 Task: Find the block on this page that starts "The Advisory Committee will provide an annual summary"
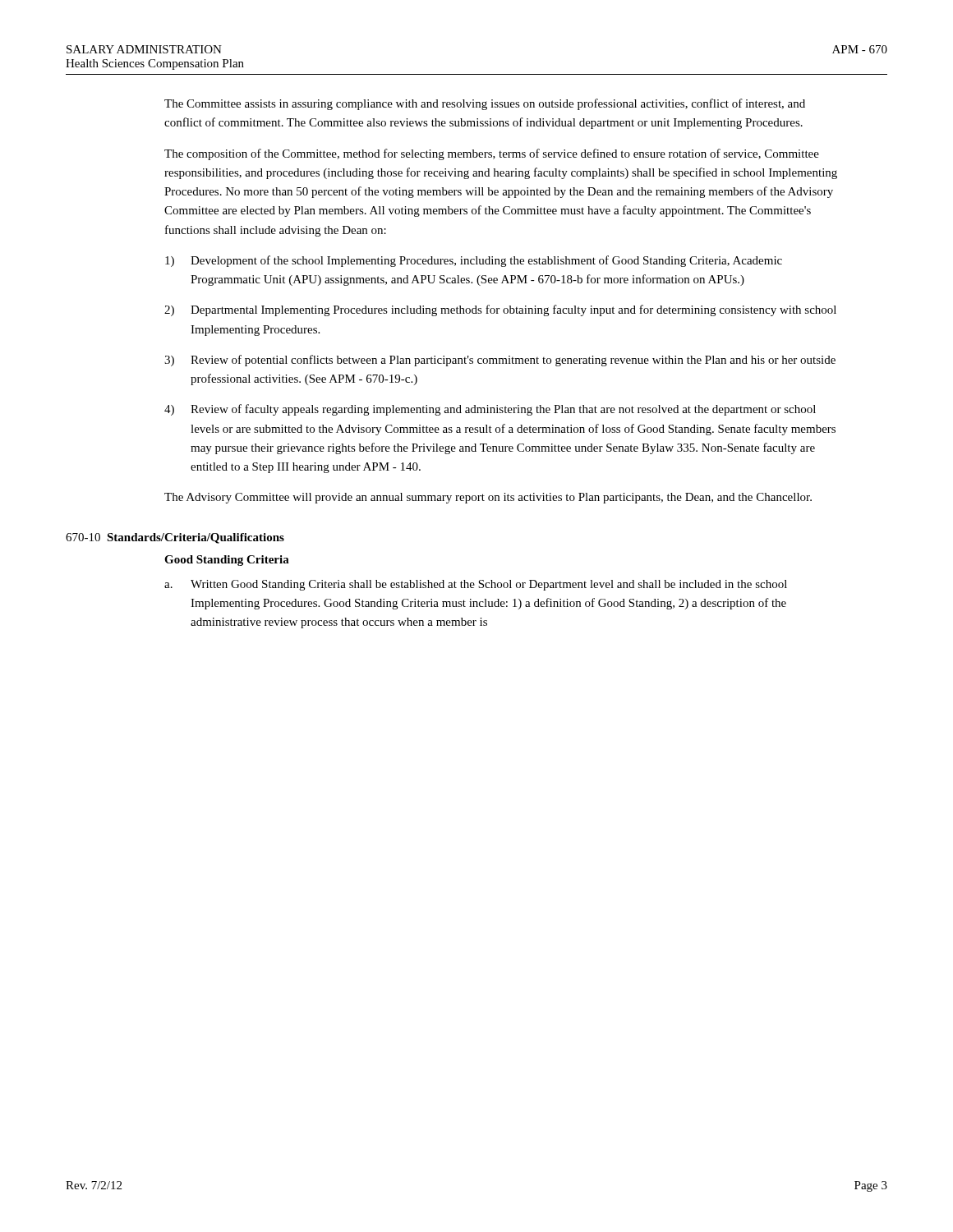pyautogui.click(x=488, y=497)
